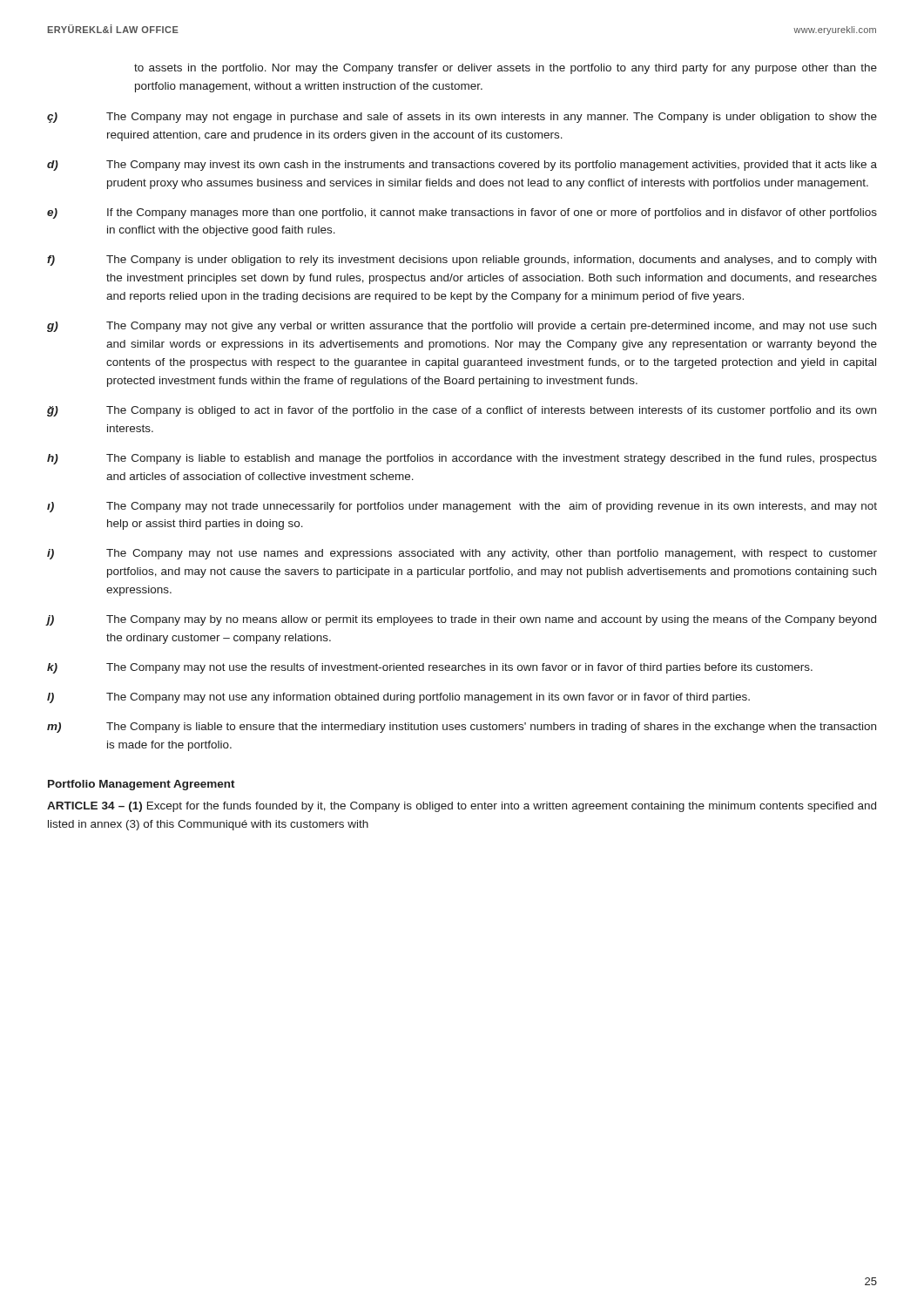
Task: Locate the text block starting "m) The Company is liable to ensure that"
Action: [x=462, y=736]
